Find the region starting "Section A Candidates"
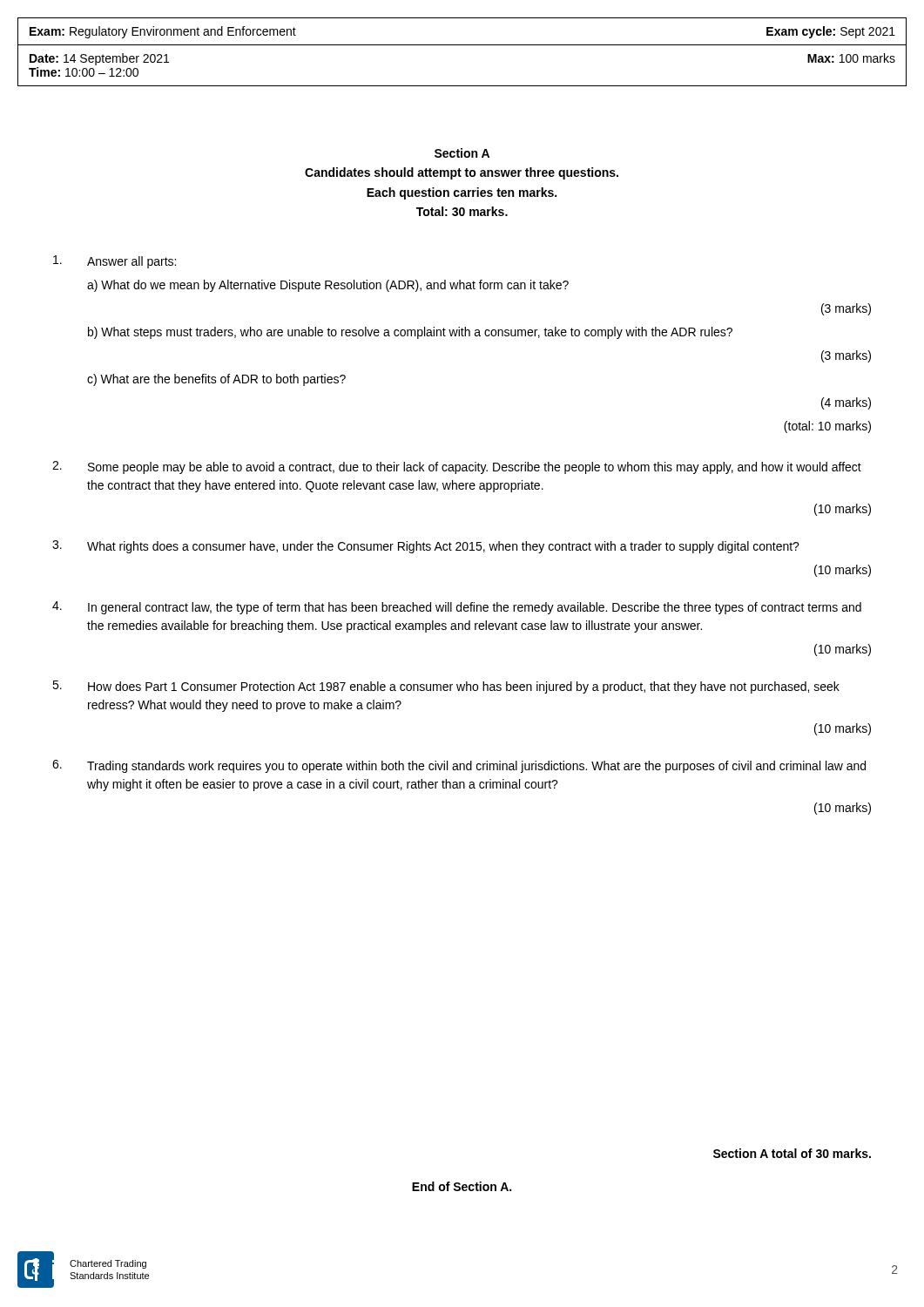Image resolution: width=924 pixels, height=1307 pixels. click(462, 183)
